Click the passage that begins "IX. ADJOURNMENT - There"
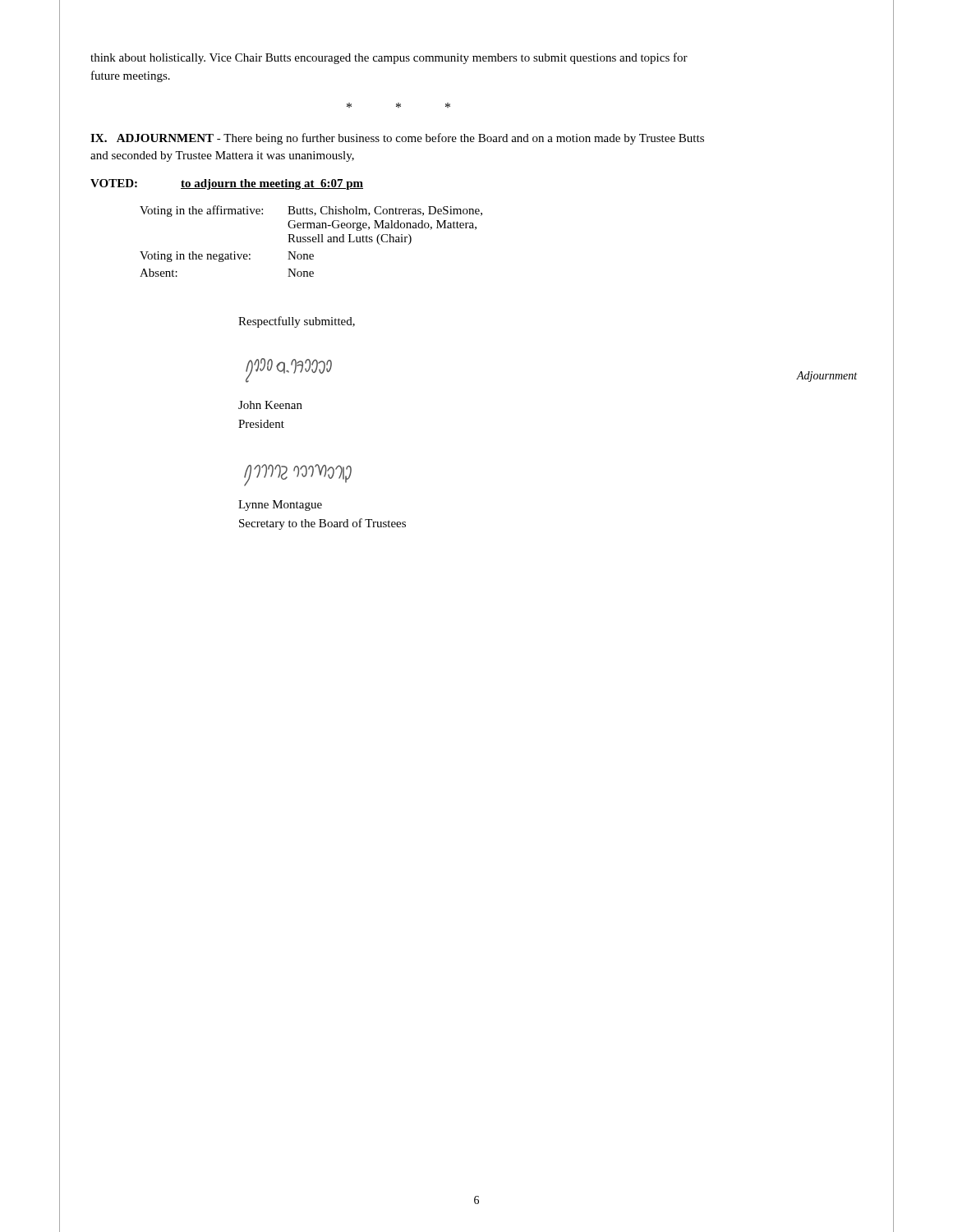The width and height of the screenshot is (953, 1232). coord(397,146)
